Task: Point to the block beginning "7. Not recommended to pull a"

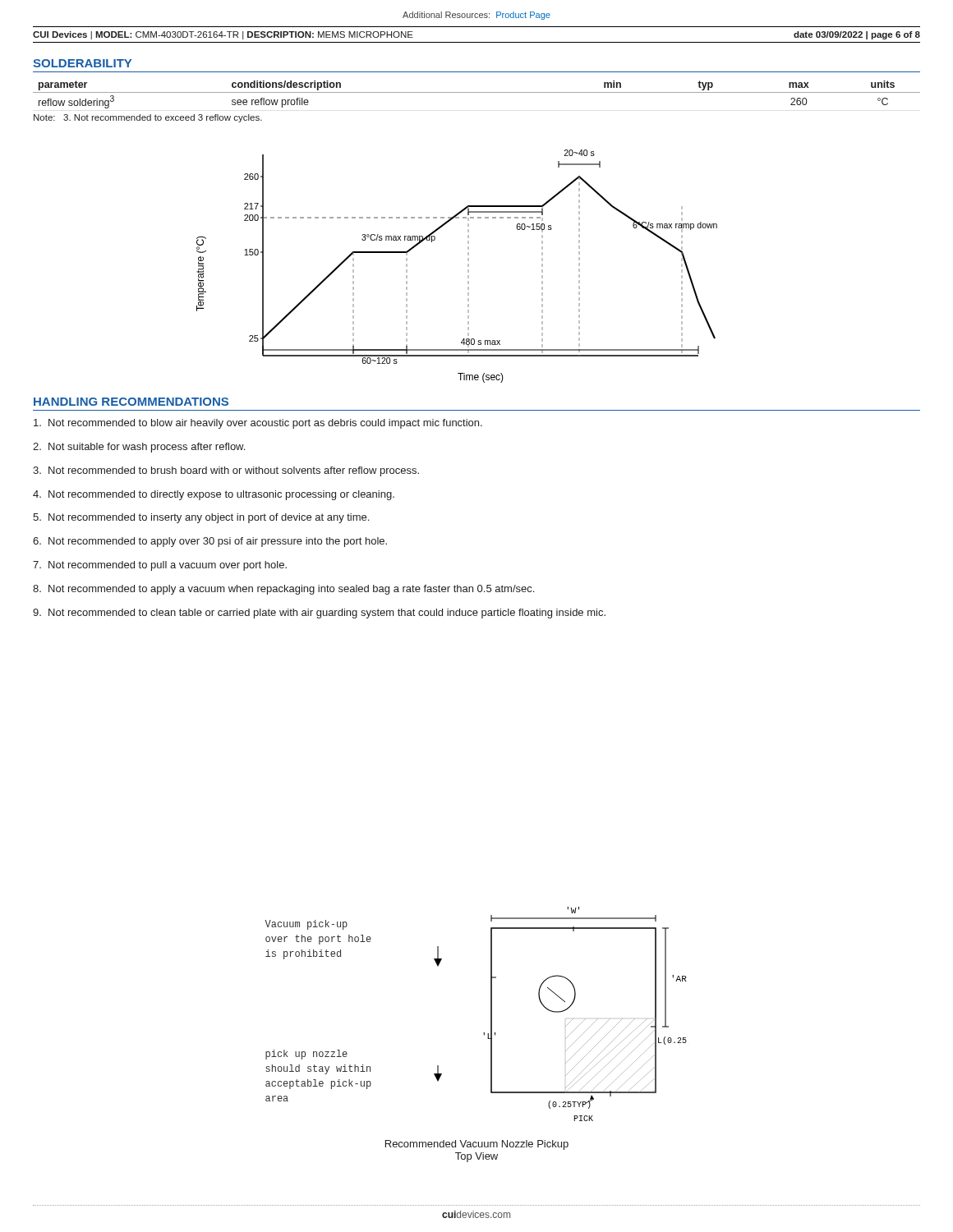Action: [x=160, y=565]
